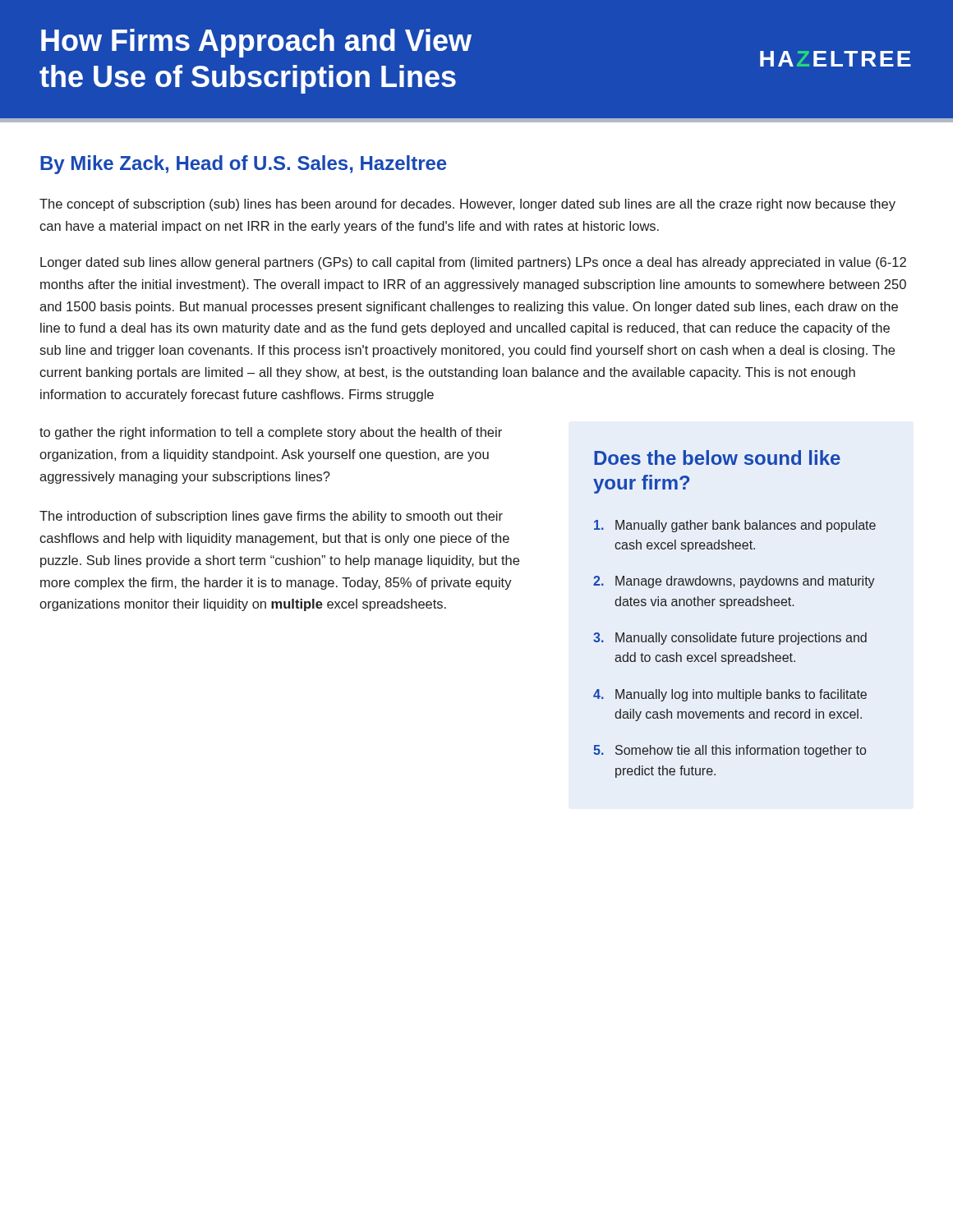Point to the block beginning "to gather the right"
Image resolution: width=953 pixels, height=1232 pixels.
tap(271, 454)
